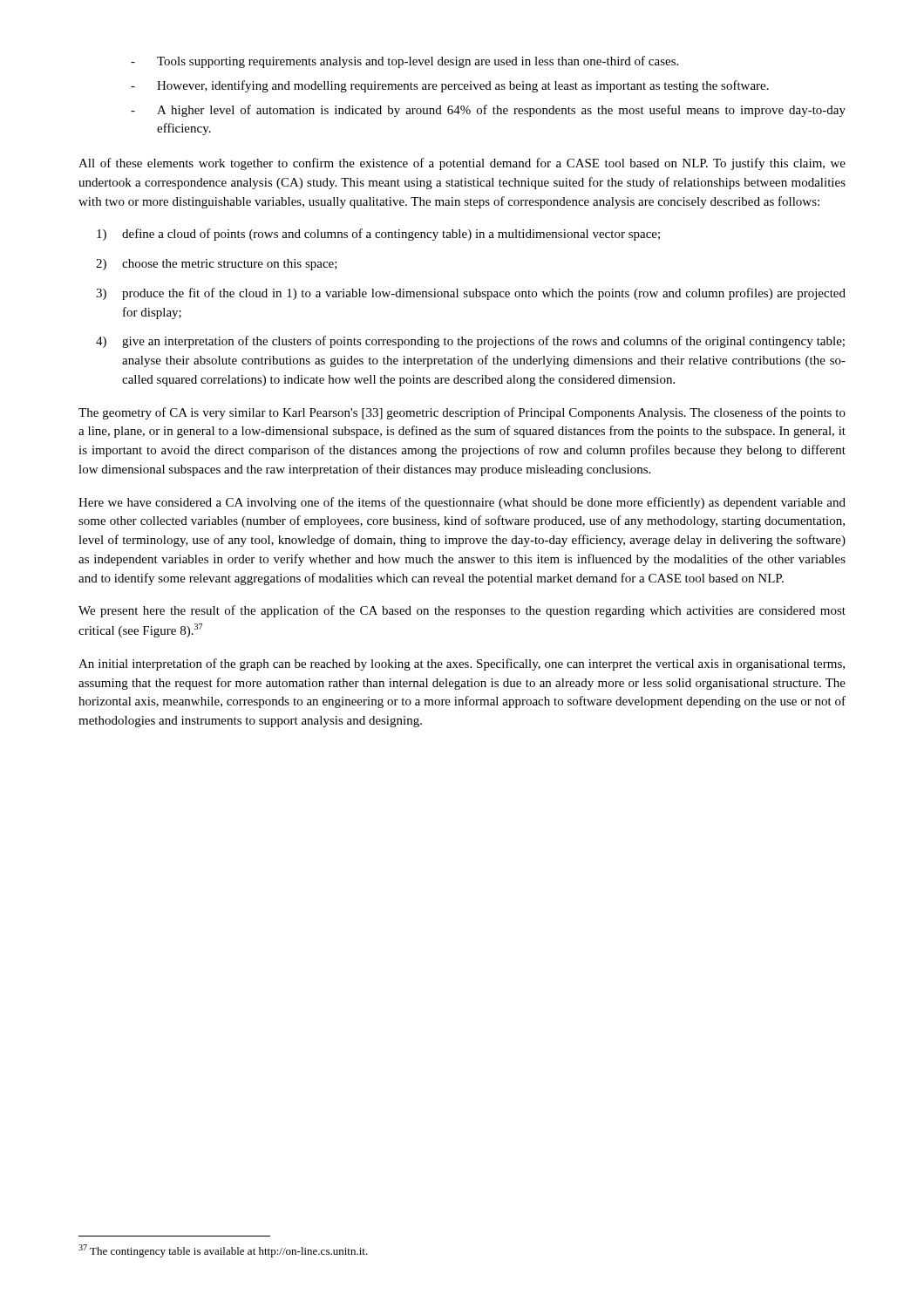Select the list item that reads "3) produce the"
This screenshot has height=1308, width=924.
click(x=471, y=303)
